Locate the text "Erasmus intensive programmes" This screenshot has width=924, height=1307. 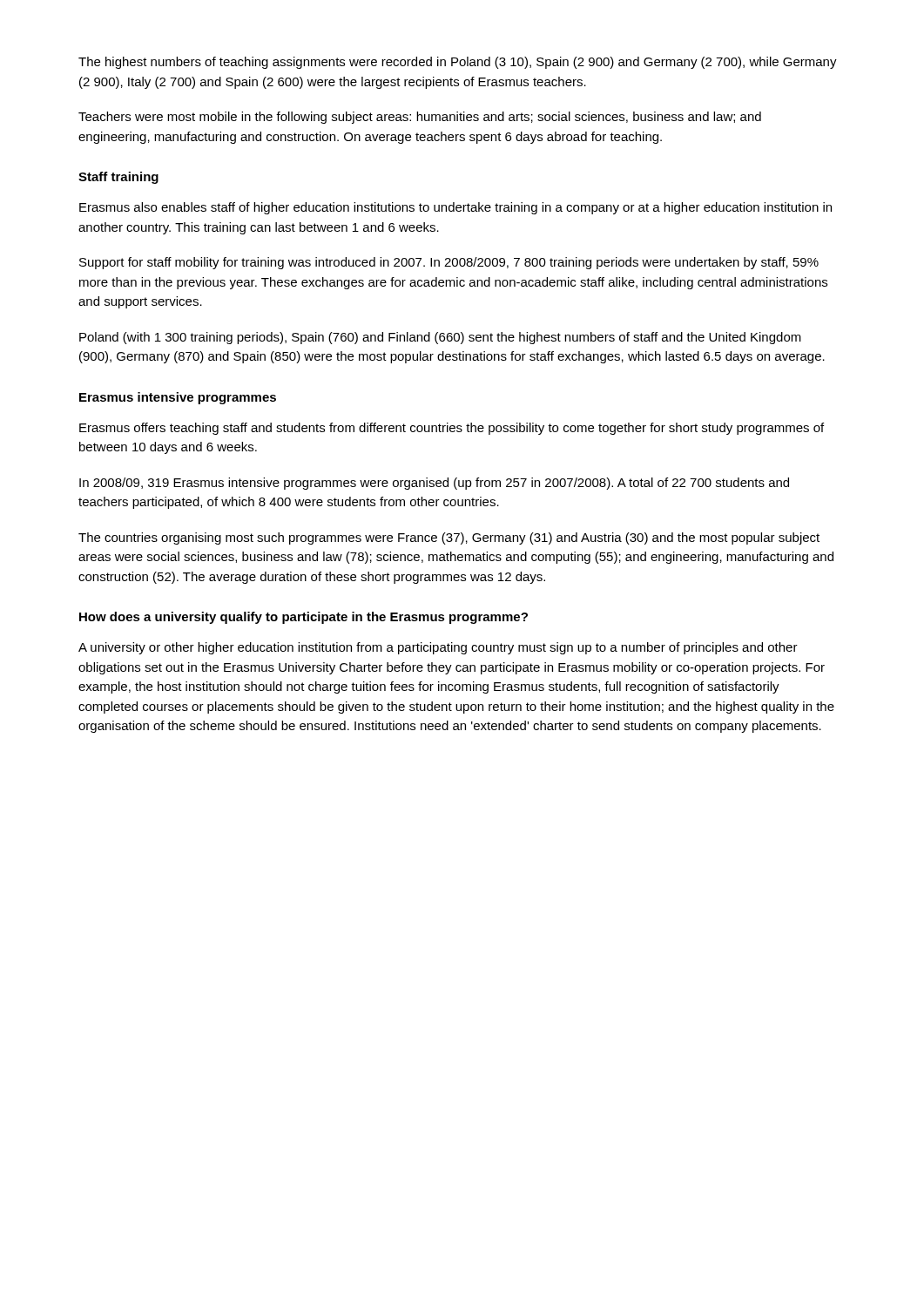tap(177, 396)
